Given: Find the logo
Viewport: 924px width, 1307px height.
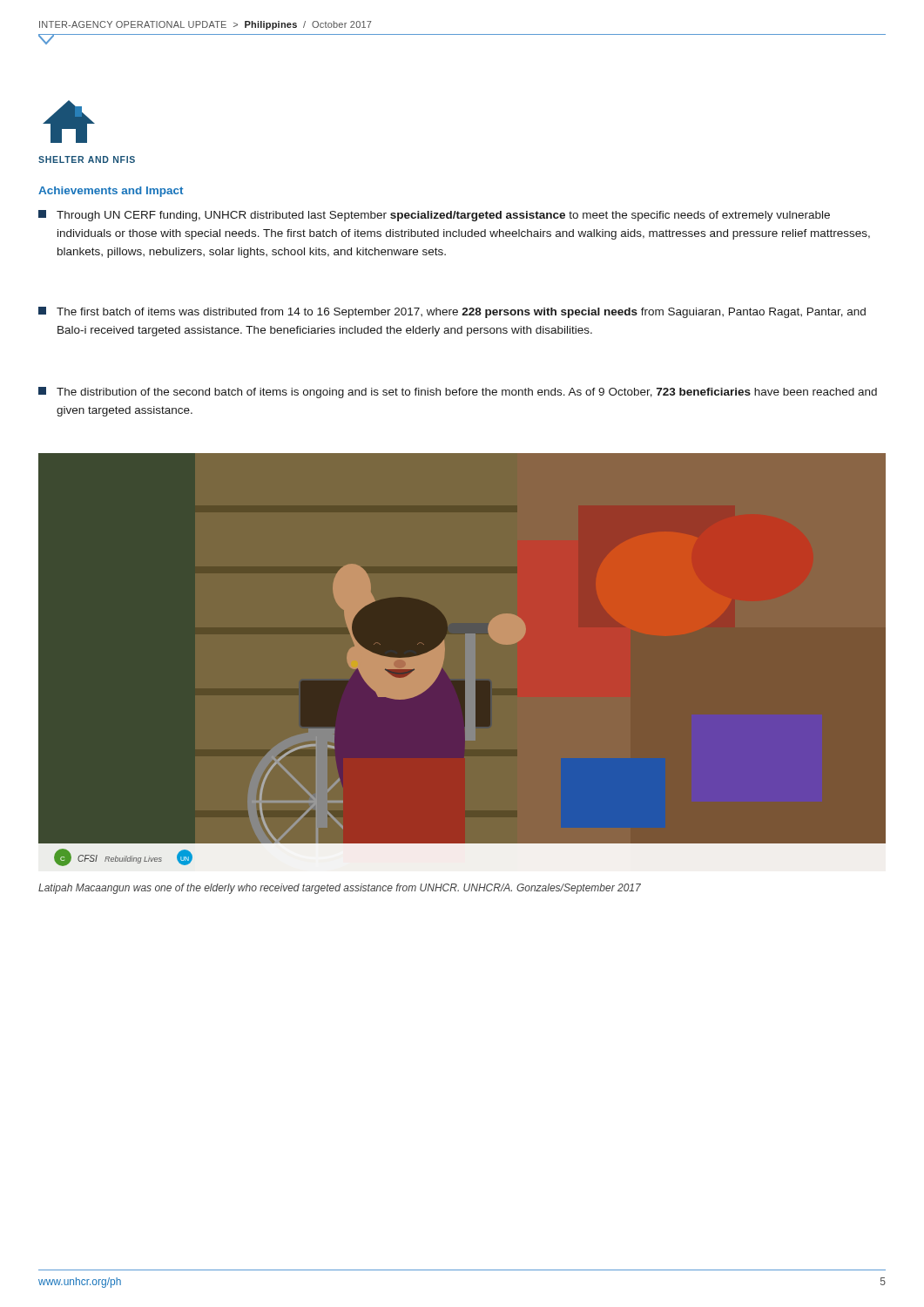Looking at the screenshot, I should (87, 130).
